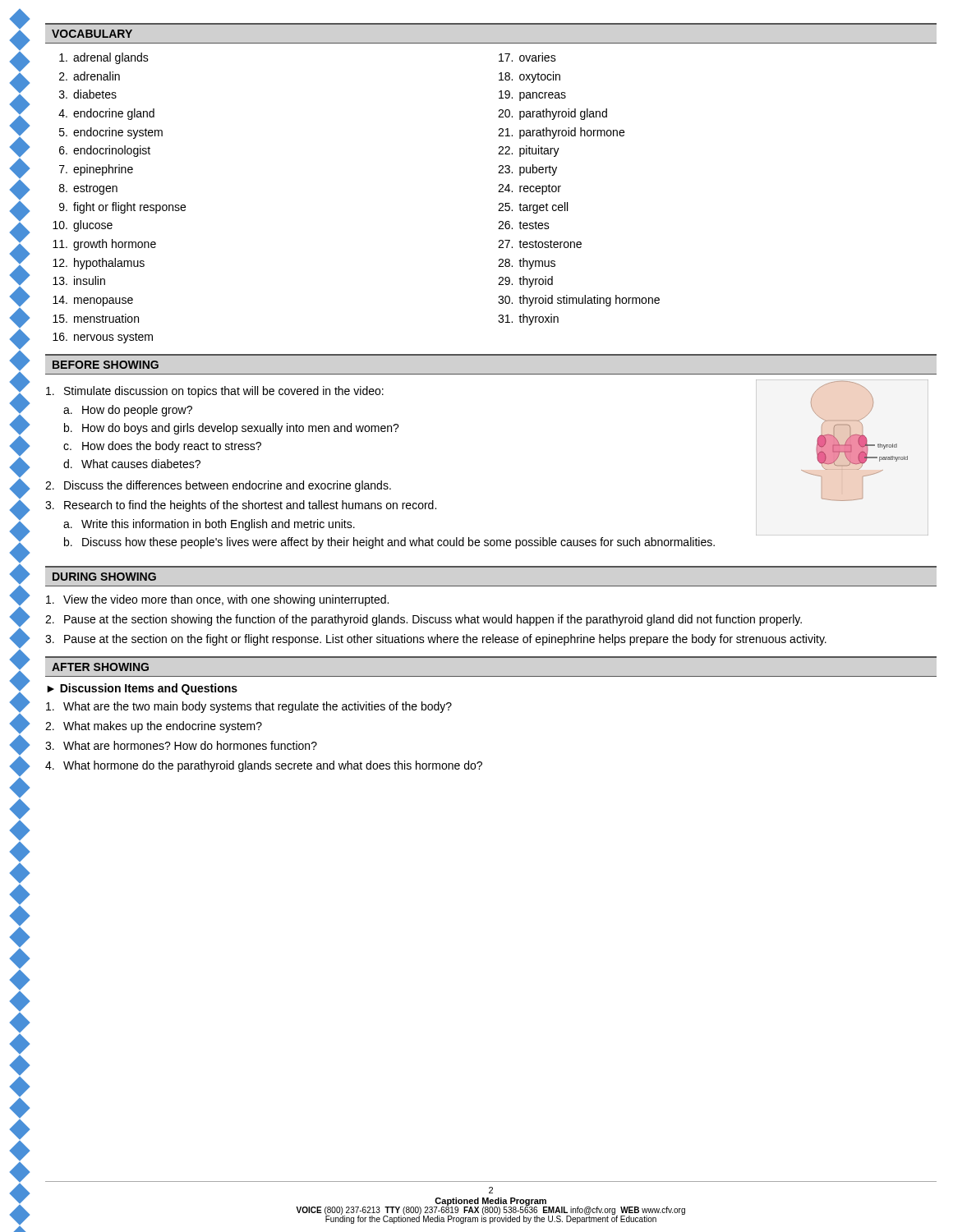Find the text starting "2. What makes up"
Image resolution: width=953 pixels, height=1232 pixels.
[x=154, y=727]
